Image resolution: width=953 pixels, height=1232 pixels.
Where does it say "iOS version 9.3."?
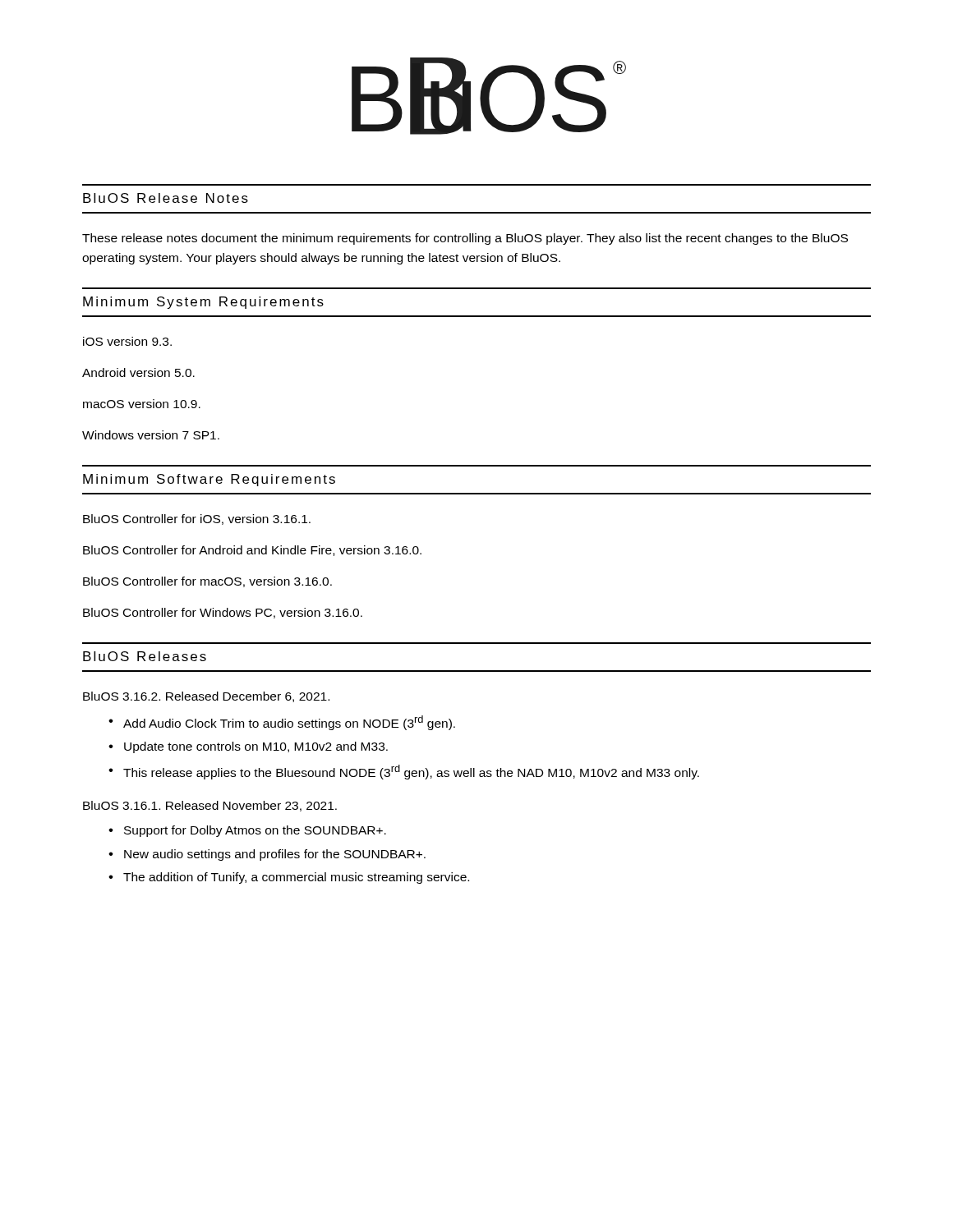tap(127, 341)
